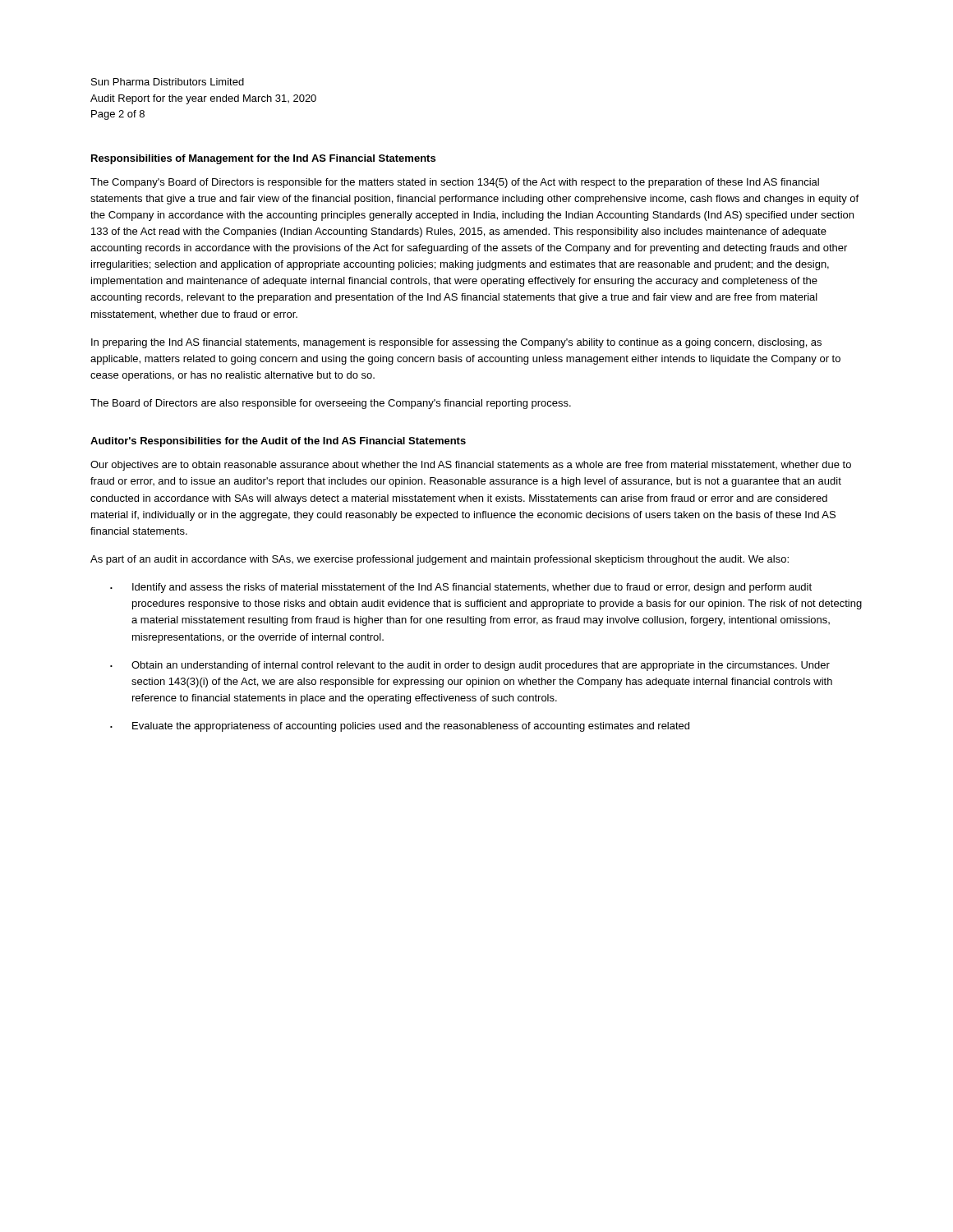Click on the region starting "Auditor's Responsibilities for the Audit"

[x=278, y=441]
